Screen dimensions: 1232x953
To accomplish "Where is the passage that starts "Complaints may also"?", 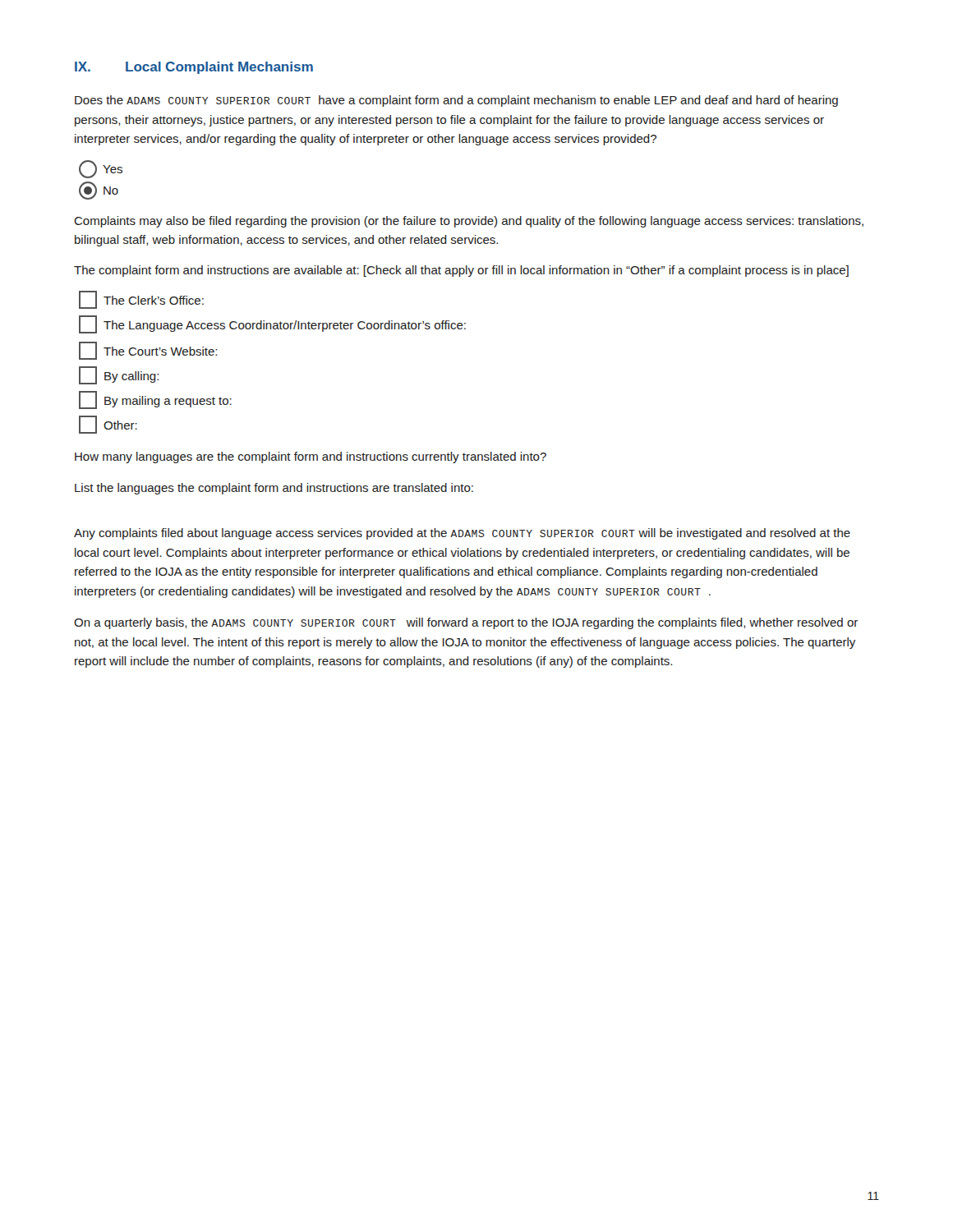I will click(469, 230).
